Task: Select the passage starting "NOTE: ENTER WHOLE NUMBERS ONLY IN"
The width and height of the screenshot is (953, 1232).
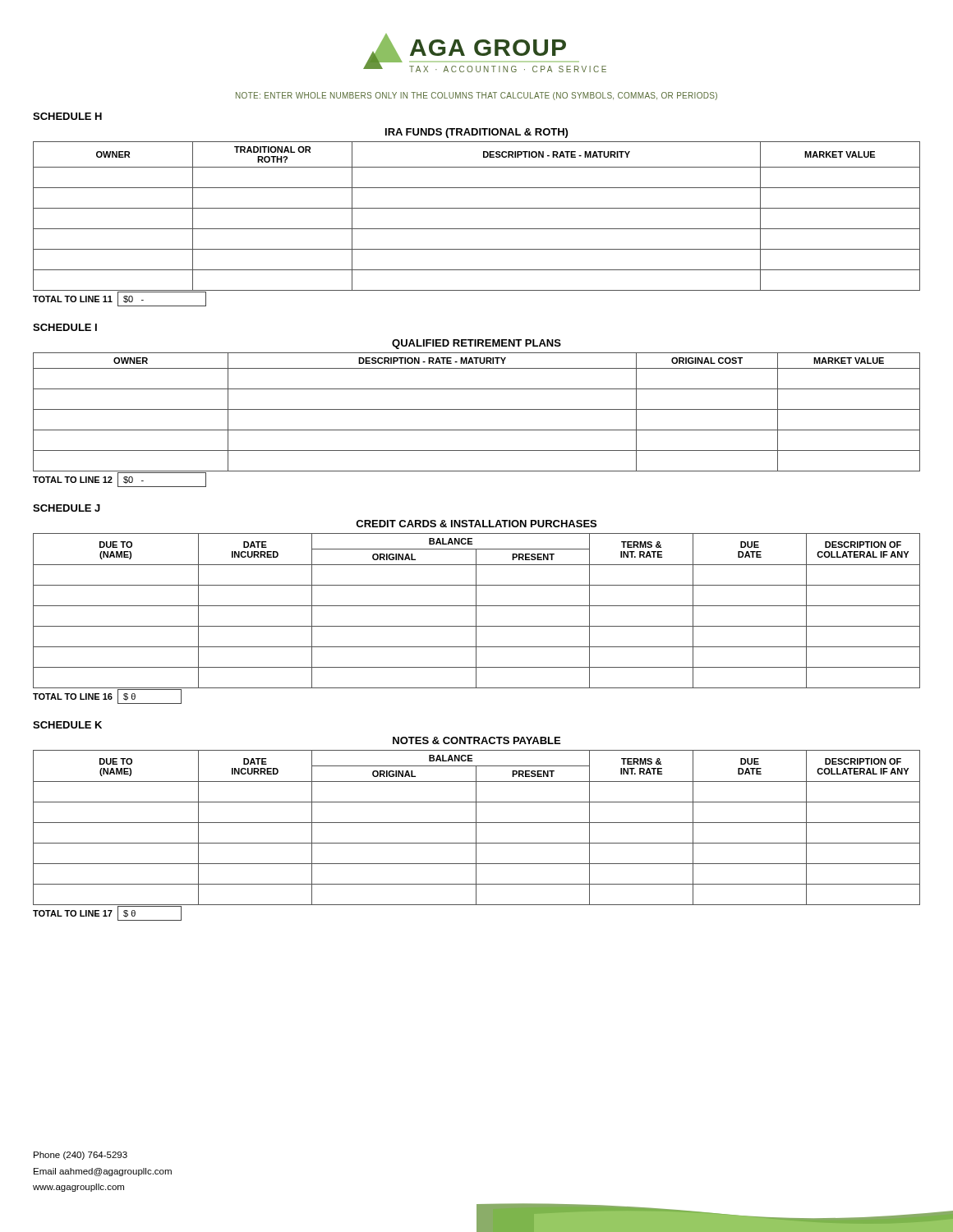Action: click(476, 96)
